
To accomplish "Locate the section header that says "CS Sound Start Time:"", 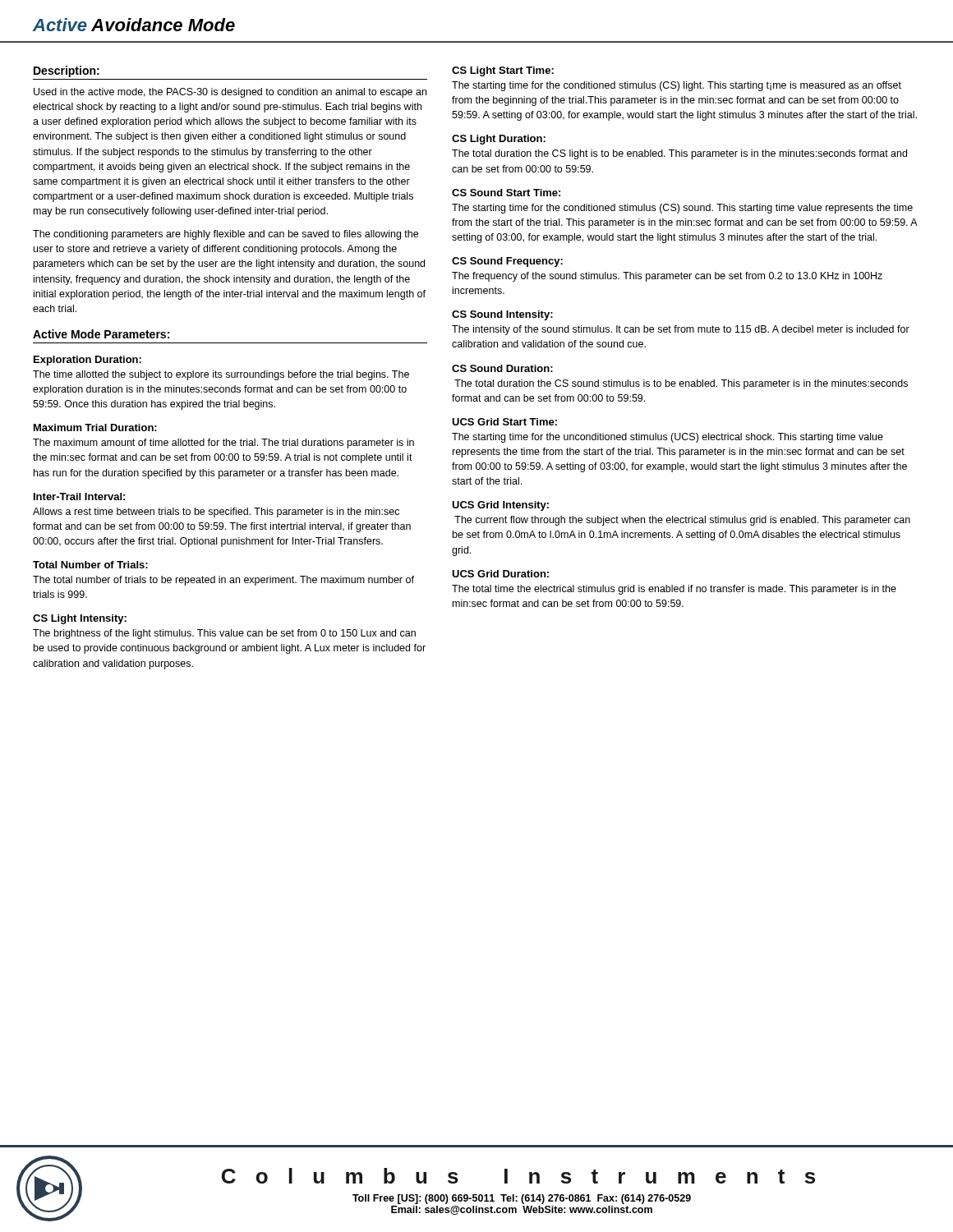I will tap(507, 192).
